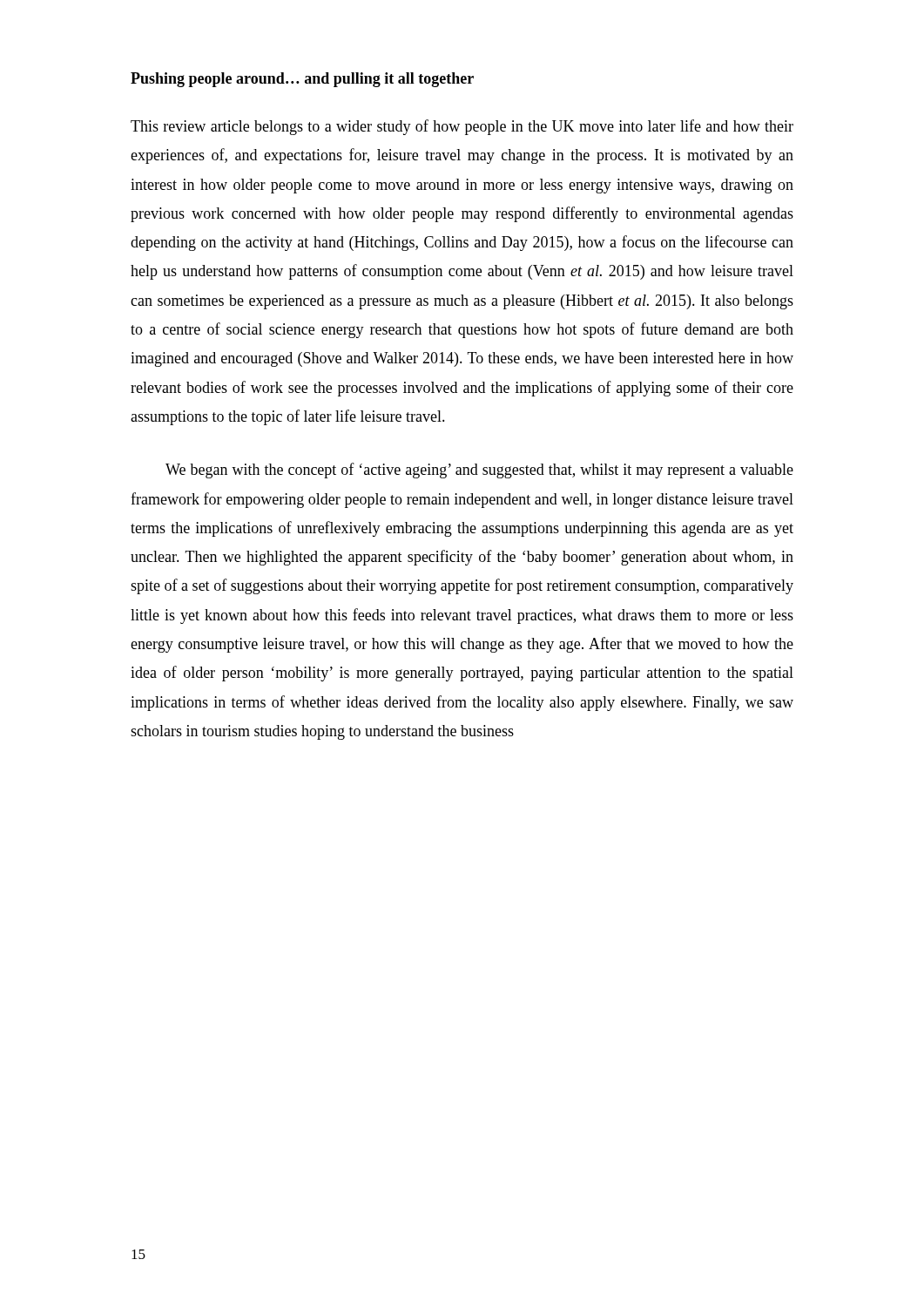Click the passage that begins "We began with the concept of ‘active ageing’"
Screen dimensions: 1307x924
click(462, 600)
